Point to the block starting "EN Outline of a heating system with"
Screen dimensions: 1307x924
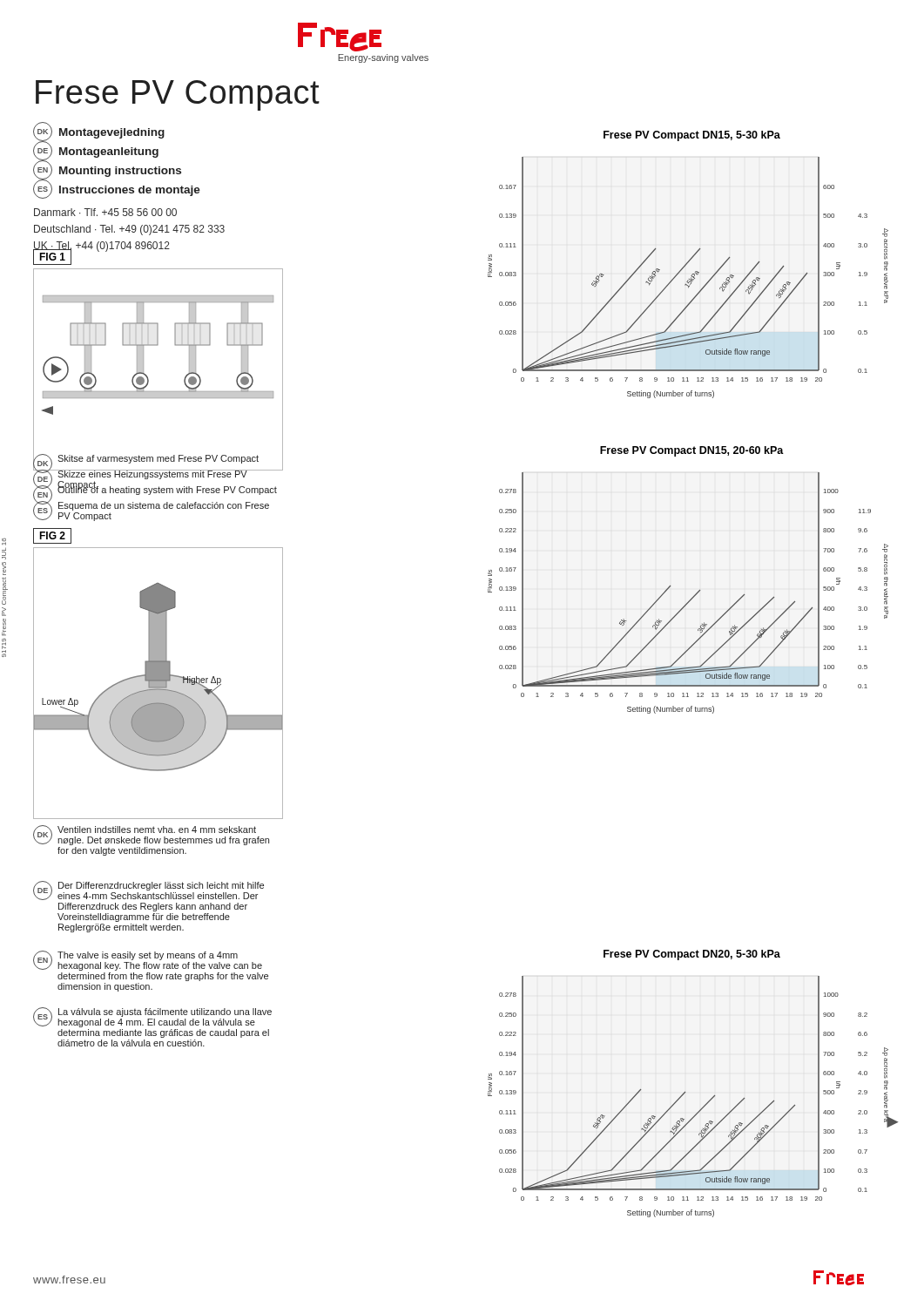click(x=155, y=495)
